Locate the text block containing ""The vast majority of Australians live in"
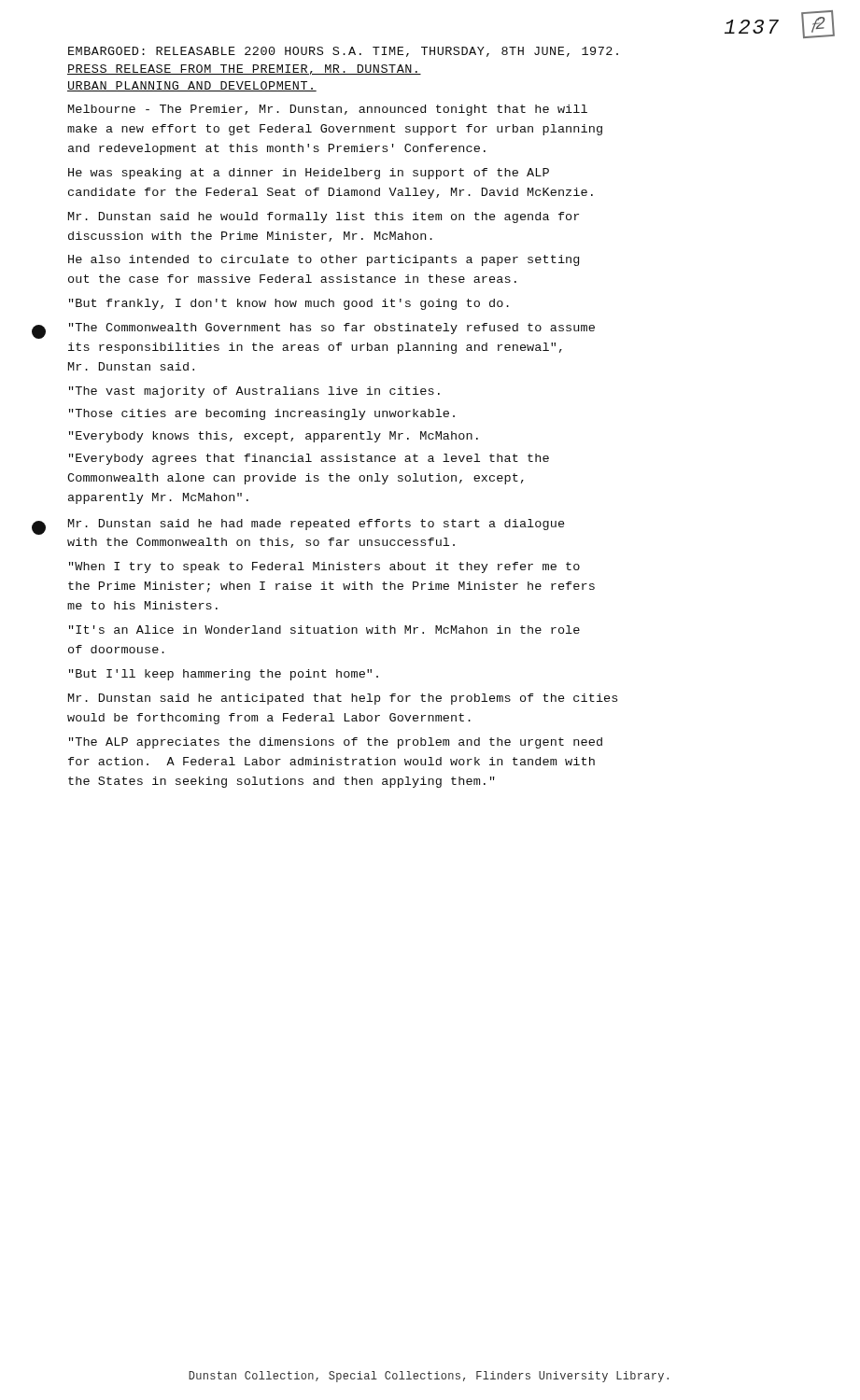 (255, 392)
